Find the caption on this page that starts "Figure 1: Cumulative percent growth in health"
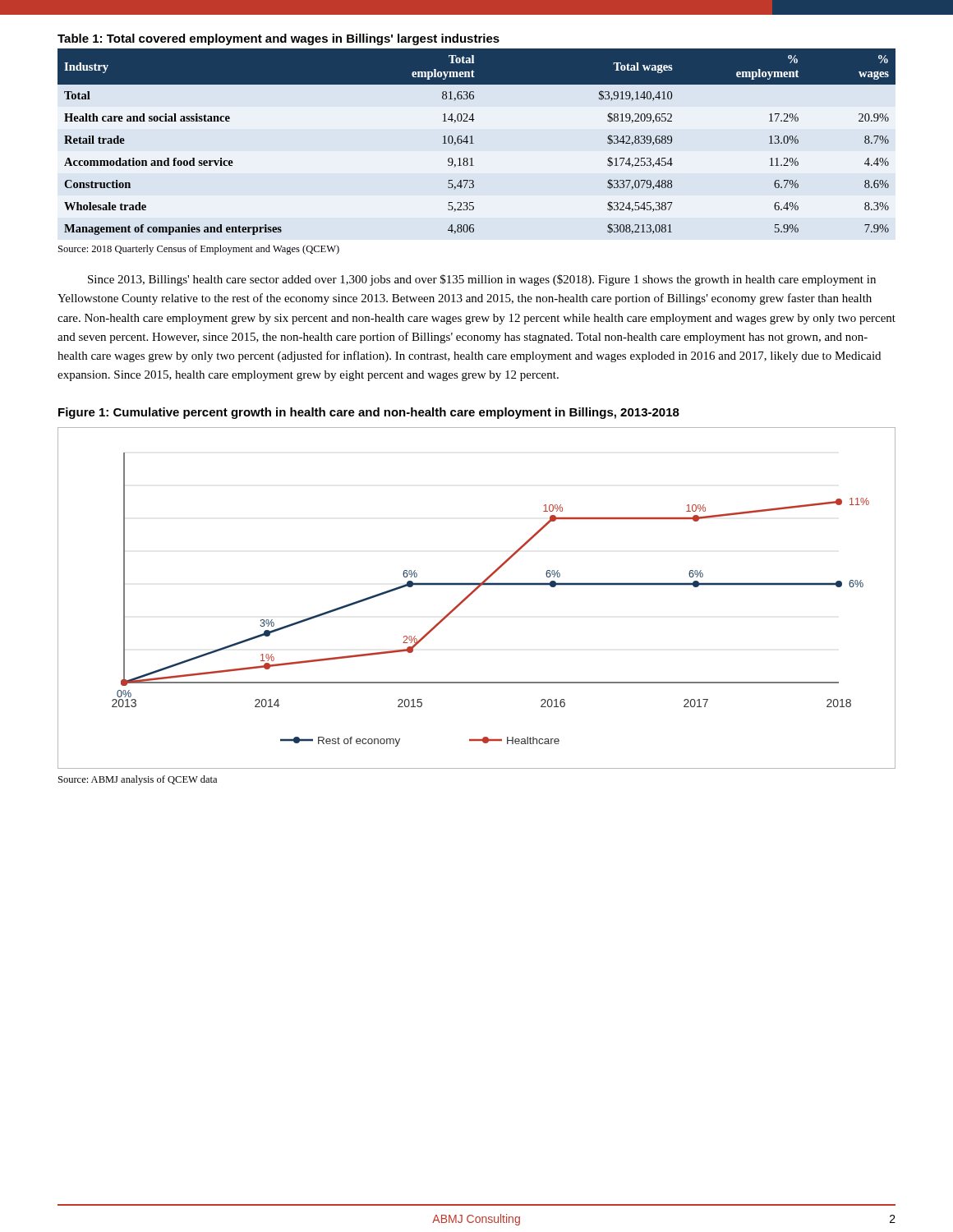The height and width of the screenshot is (1232, 953). (x=368, y=411)
